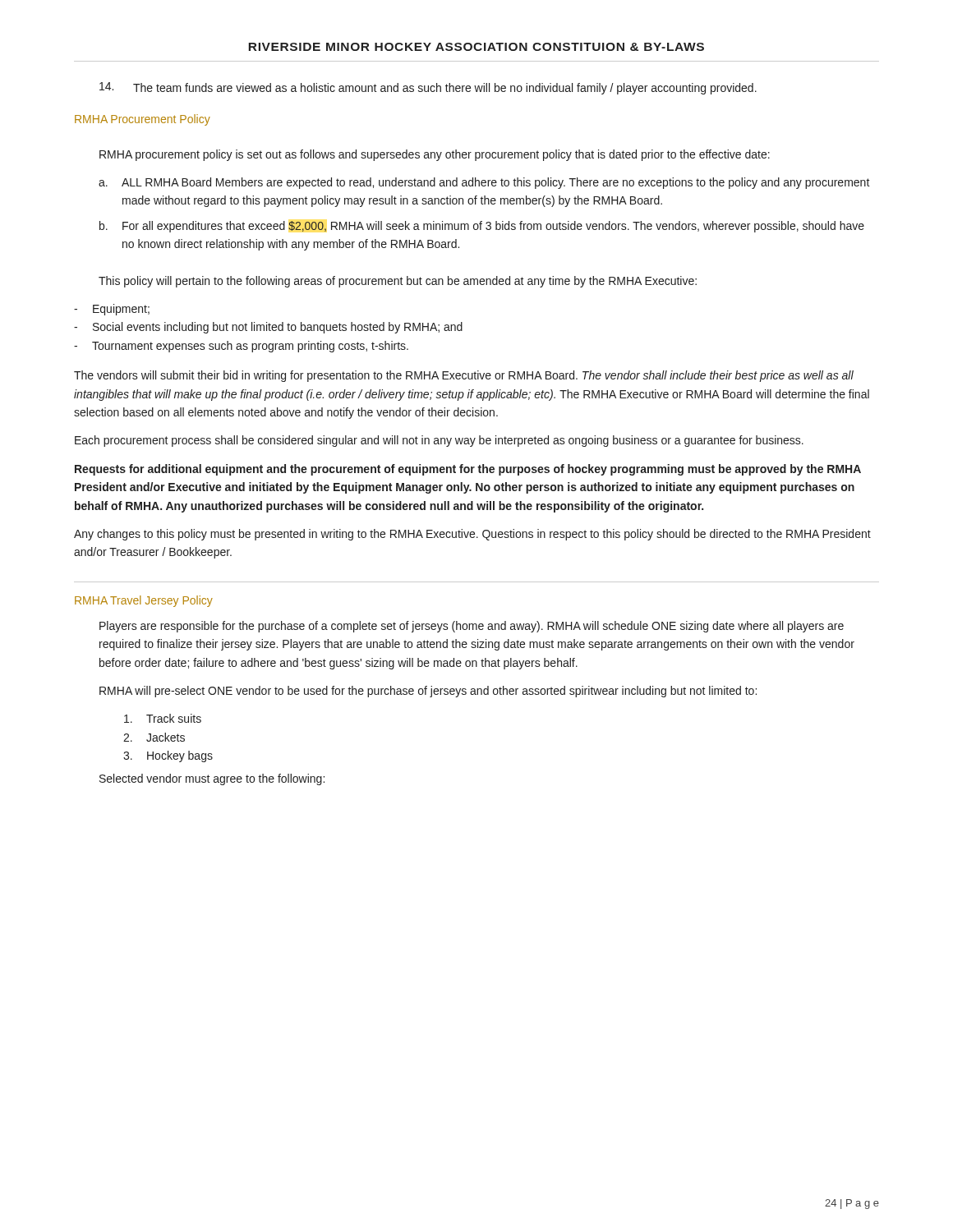Locate the list item with the text "3.Hockey bags"
The image size is (953, 1232).
click(168, 756)
